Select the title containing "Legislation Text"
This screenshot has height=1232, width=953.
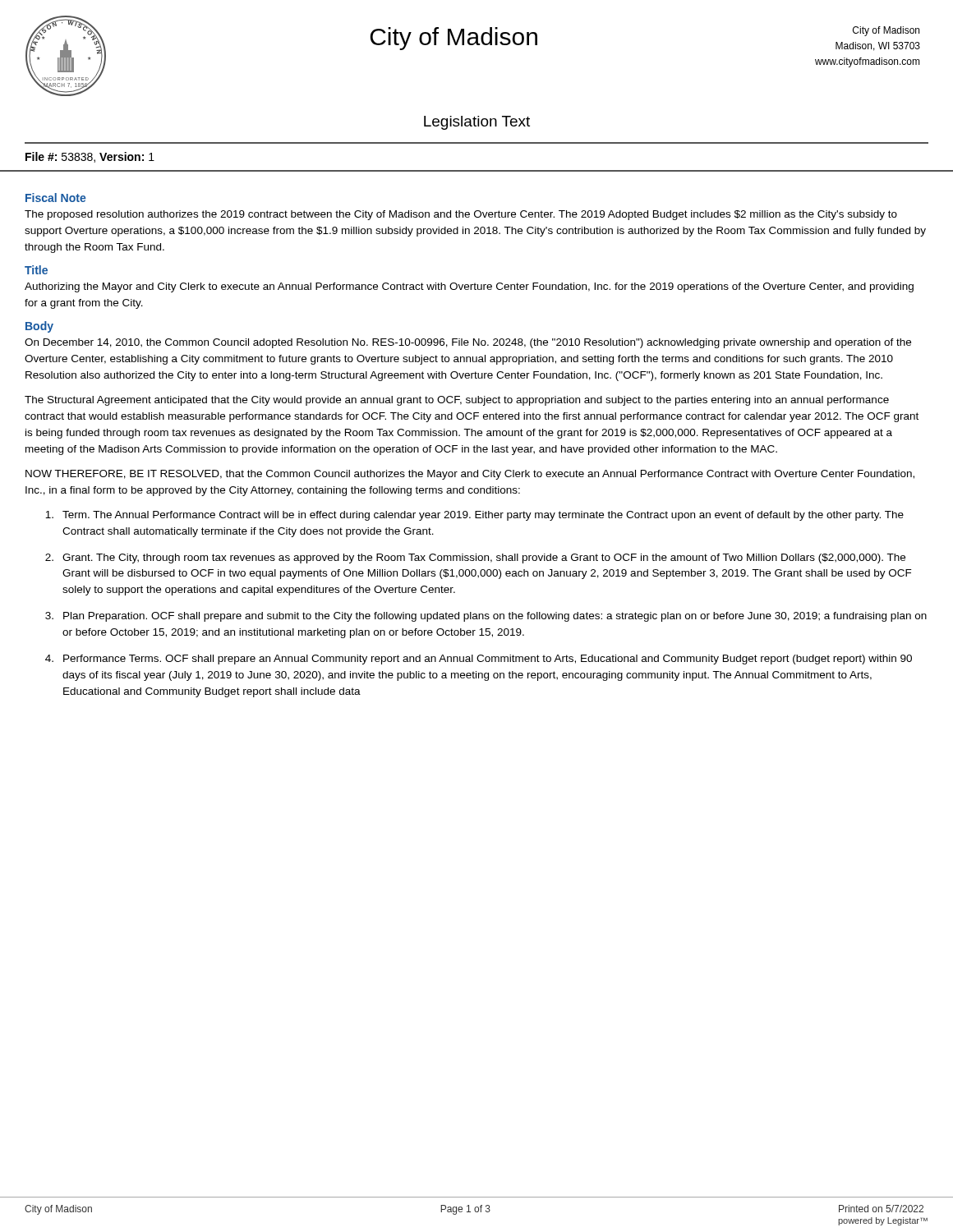[x=476, y=121]
